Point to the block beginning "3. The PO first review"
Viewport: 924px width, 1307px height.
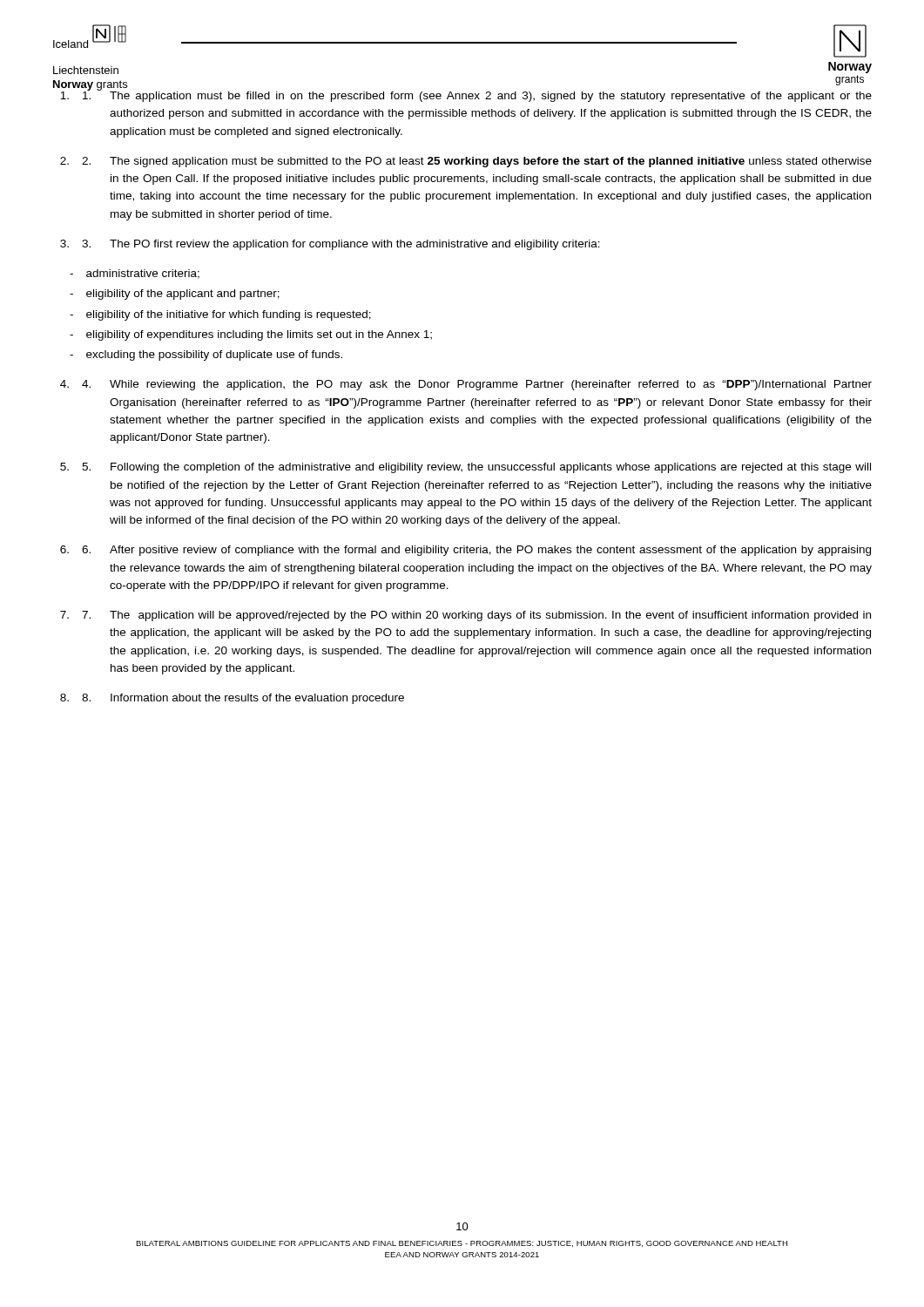point(477,244)
